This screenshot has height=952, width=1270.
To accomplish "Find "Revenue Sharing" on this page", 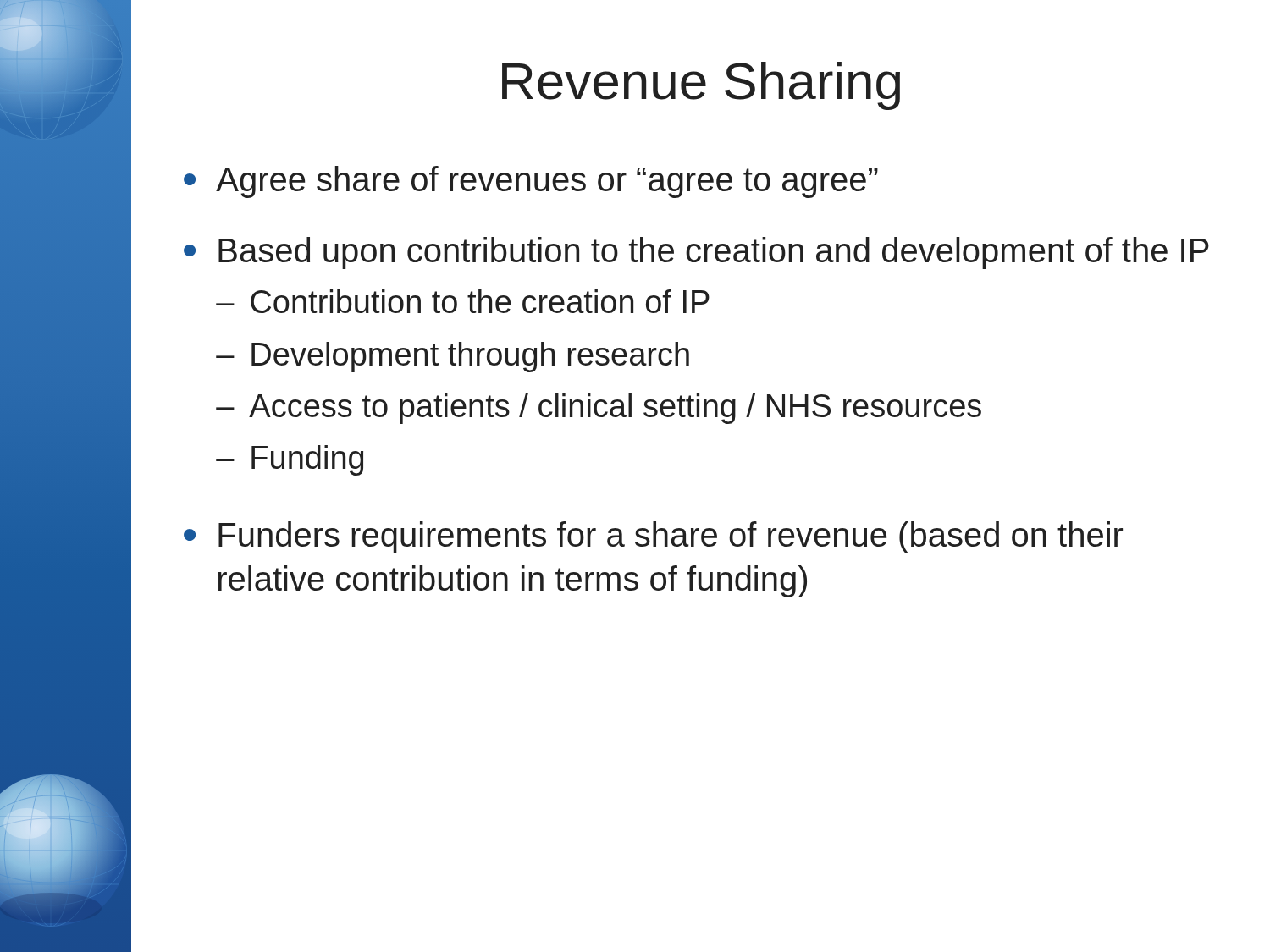I will coord(701,81).
